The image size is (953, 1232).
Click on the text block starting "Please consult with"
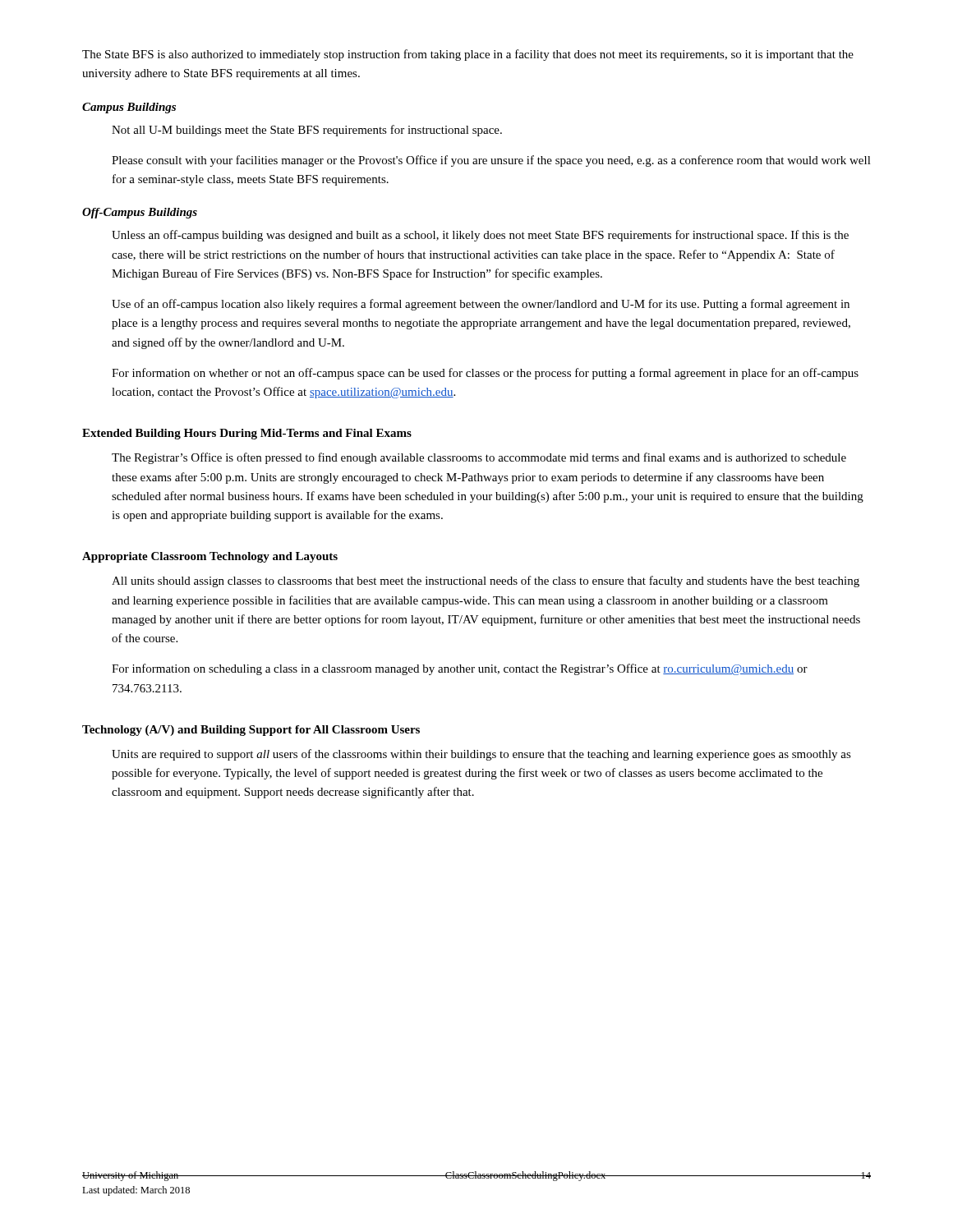[x=491, y=170]
